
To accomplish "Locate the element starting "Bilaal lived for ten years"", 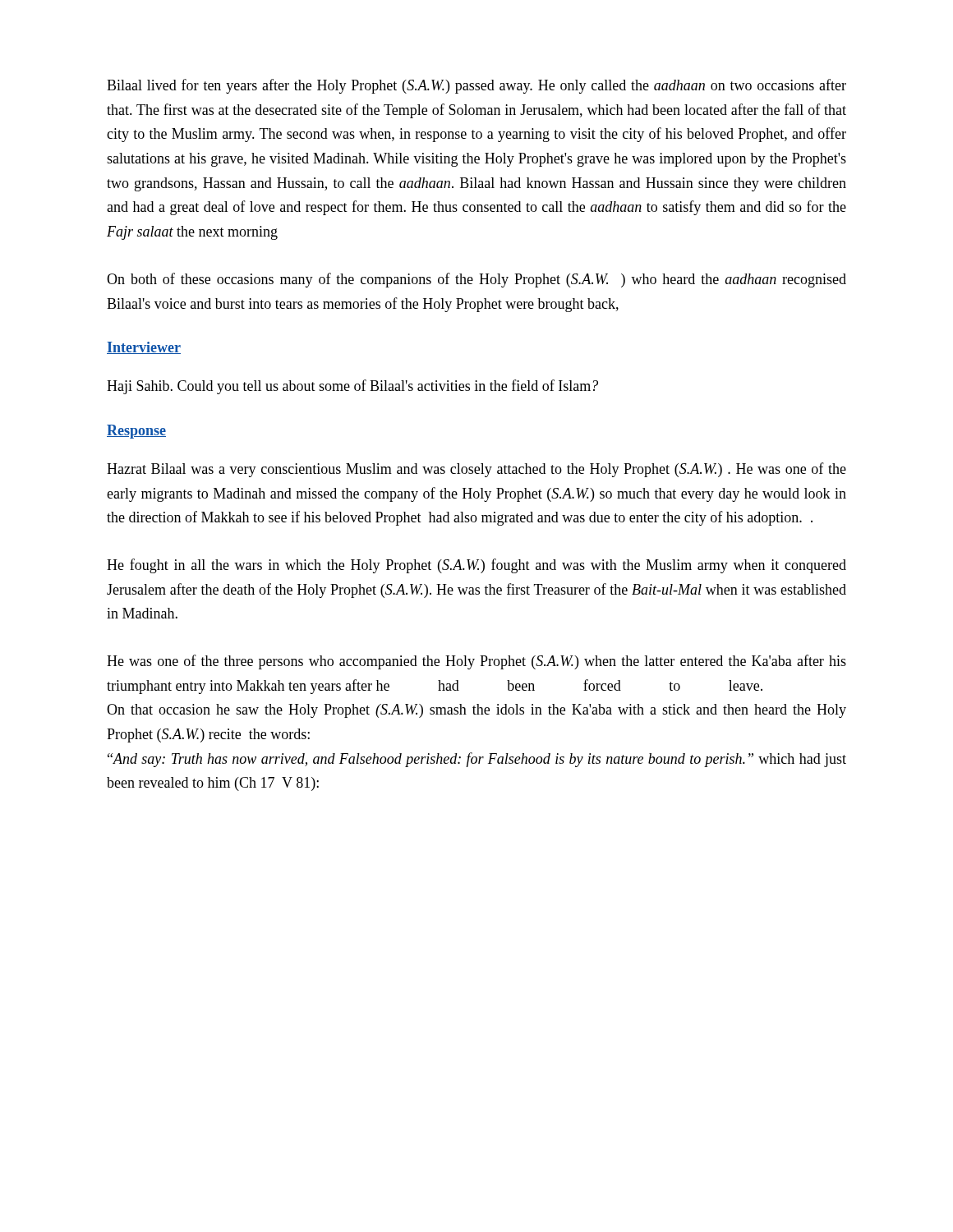I will (476, 159).
